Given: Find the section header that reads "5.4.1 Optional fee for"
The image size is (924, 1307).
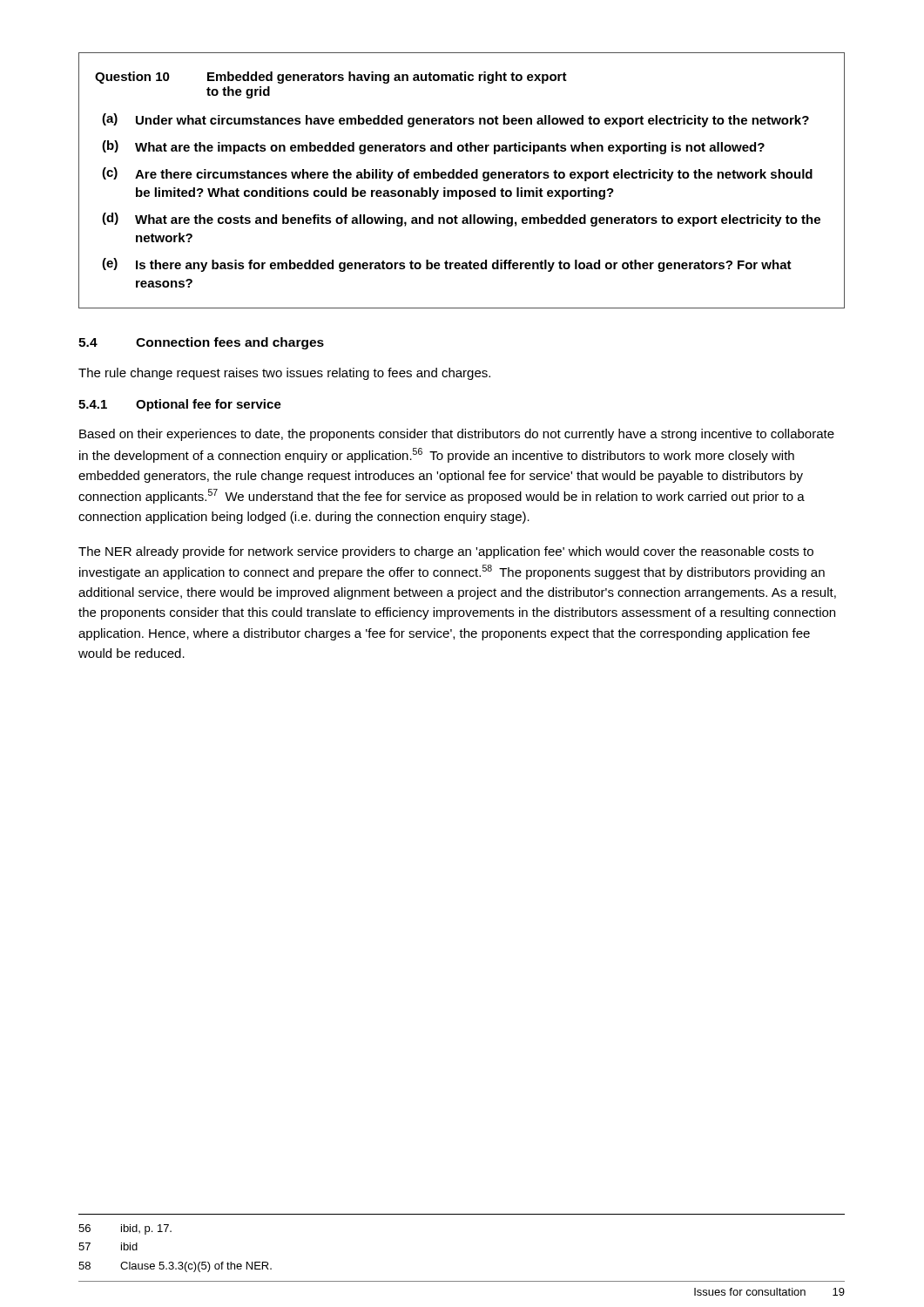Looking at the screenshot, I should pos(180,404).
